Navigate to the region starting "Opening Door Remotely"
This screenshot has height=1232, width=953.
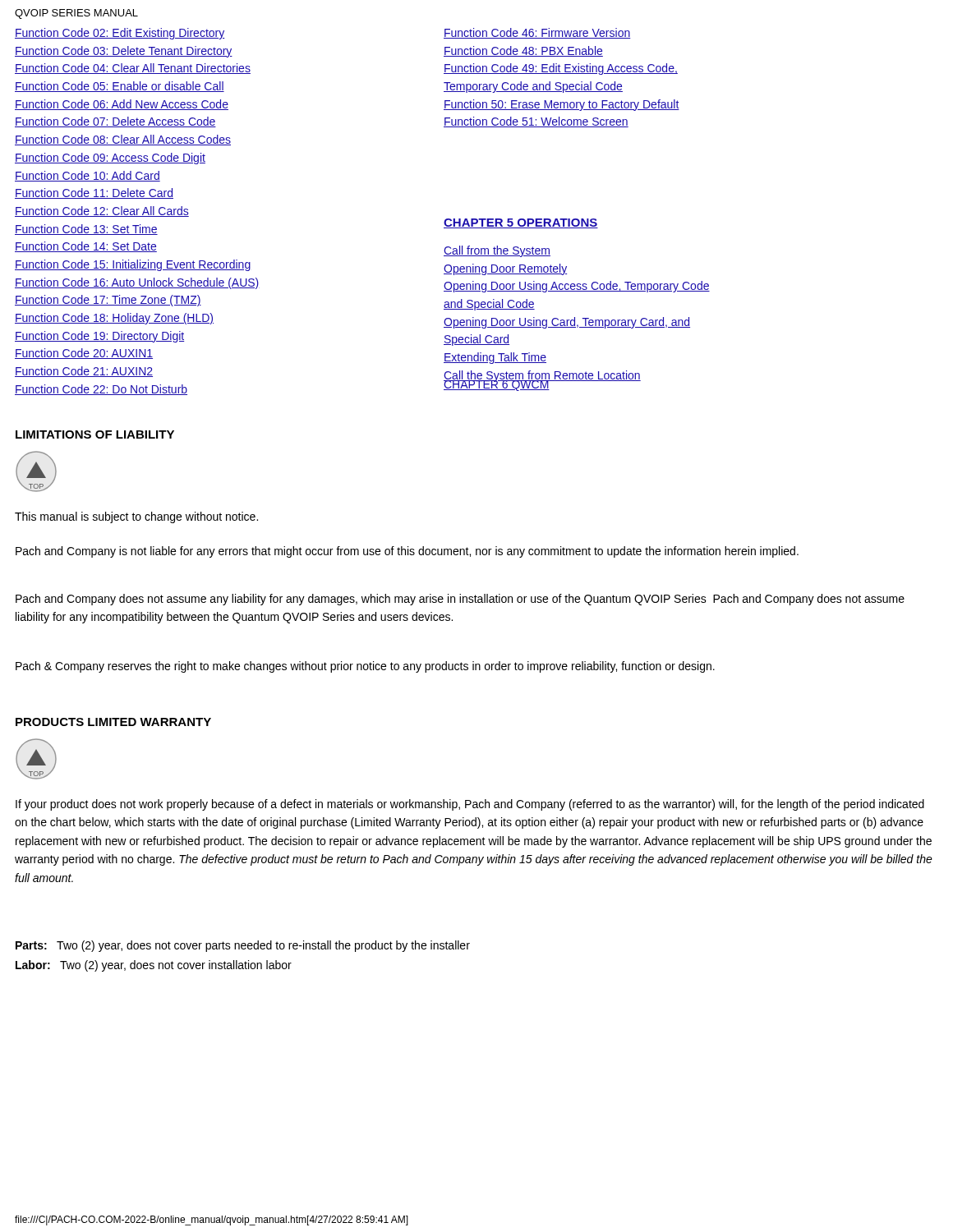(x=505, y=269)
